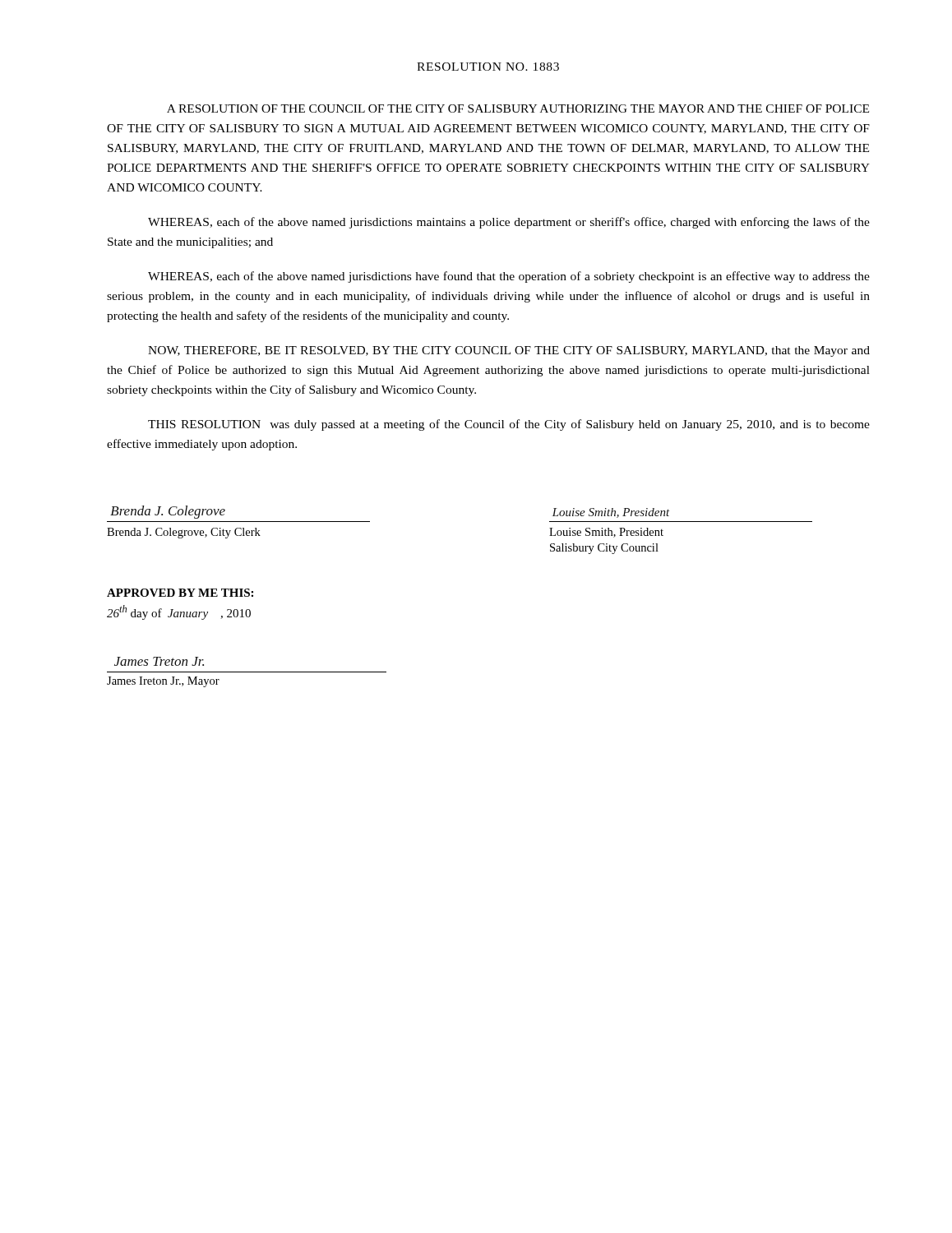Select the text block starting "A RESOLUTION OF"

click(x=488, y=148)
